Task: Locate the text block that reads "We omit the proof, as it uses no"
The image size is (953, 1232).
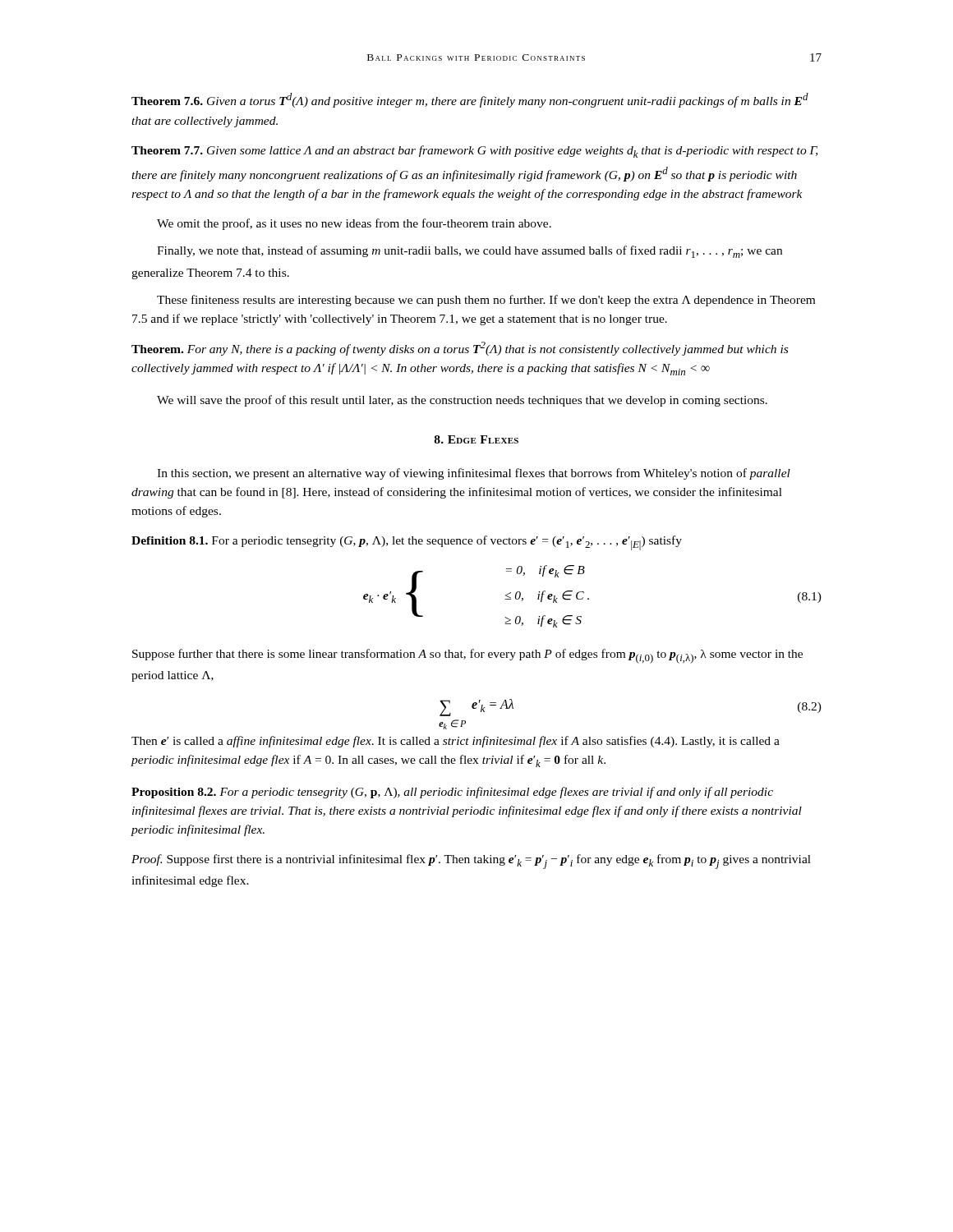Action: 354,223
